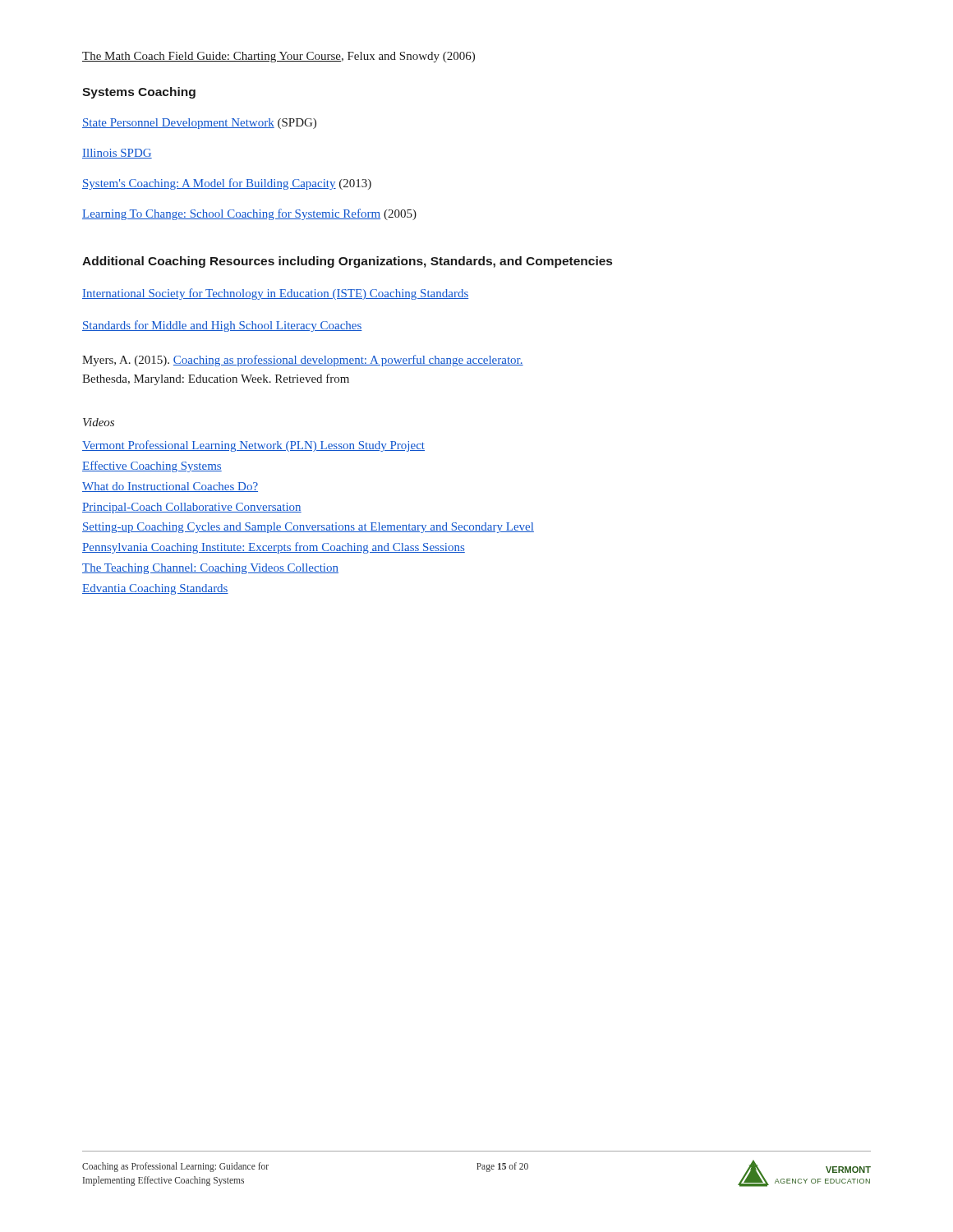Viewport: 953px width, 1232px height.
Task: Select the element starting "System's Coaching: A Model"
Action: (227, 183)
